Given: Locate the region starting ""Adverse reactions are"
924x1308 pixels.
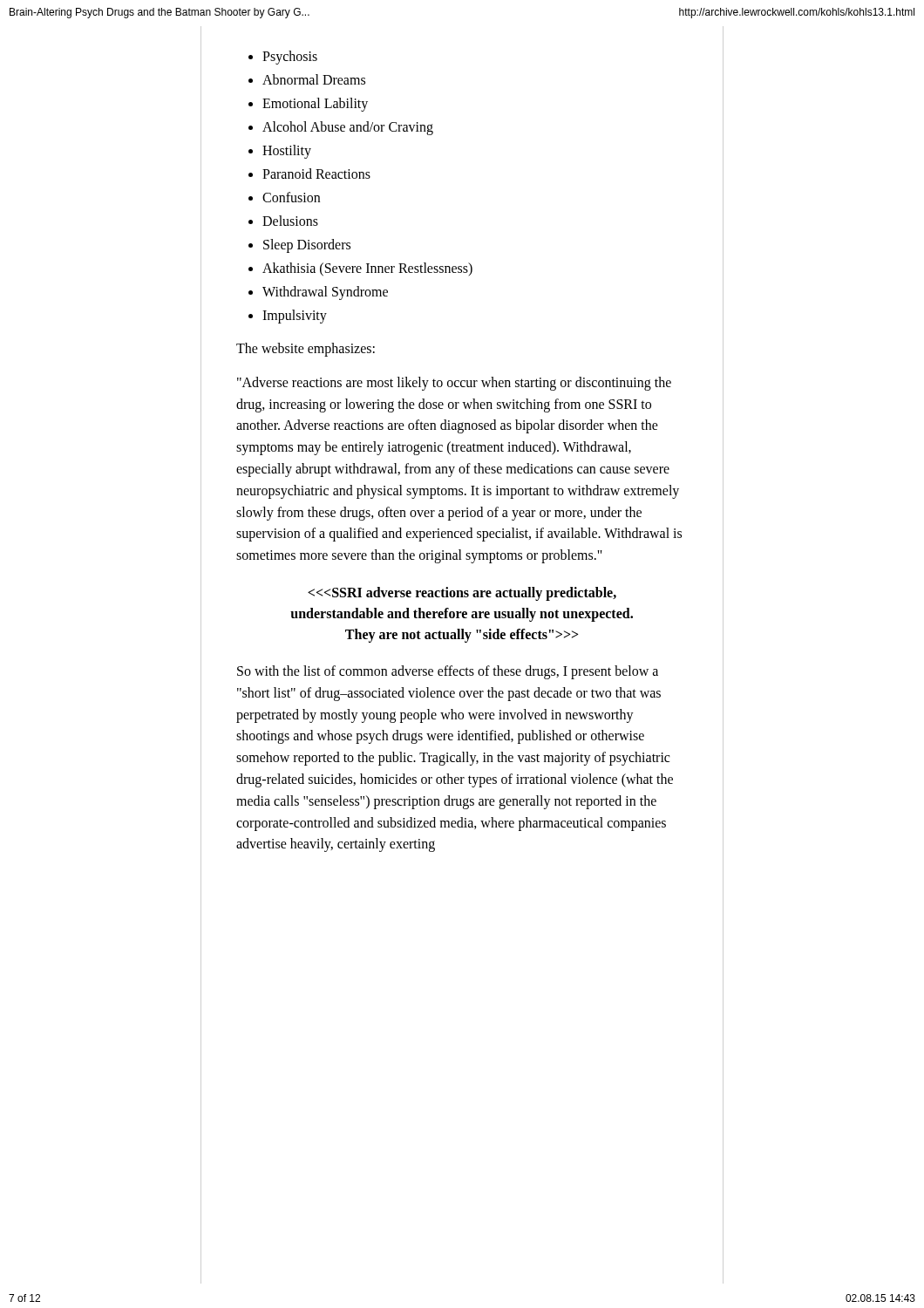Looking at the screenshot, I should coord(459,469).
